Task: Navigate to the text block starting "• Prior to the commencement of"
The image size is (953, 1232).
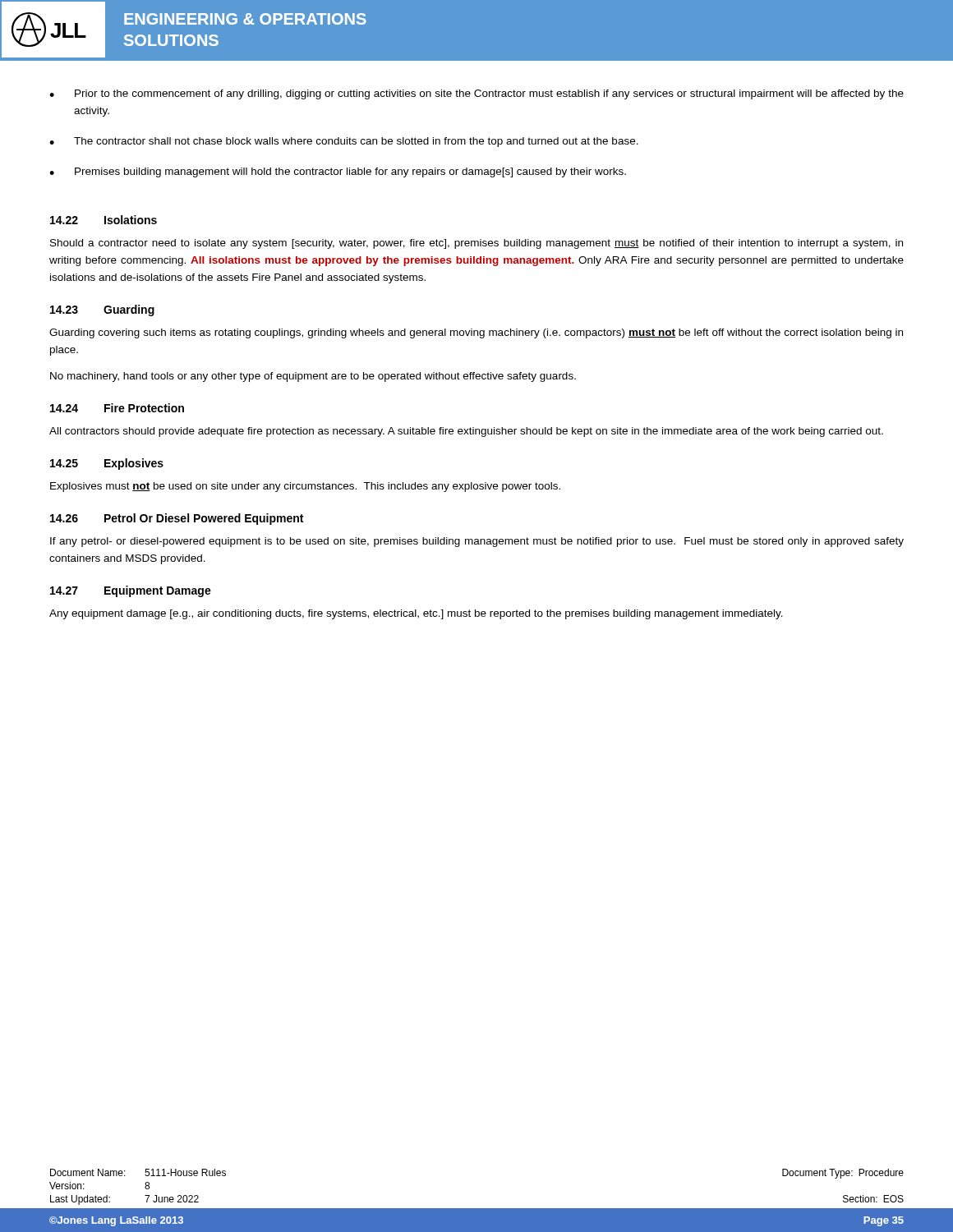Action: pos(476,103)
